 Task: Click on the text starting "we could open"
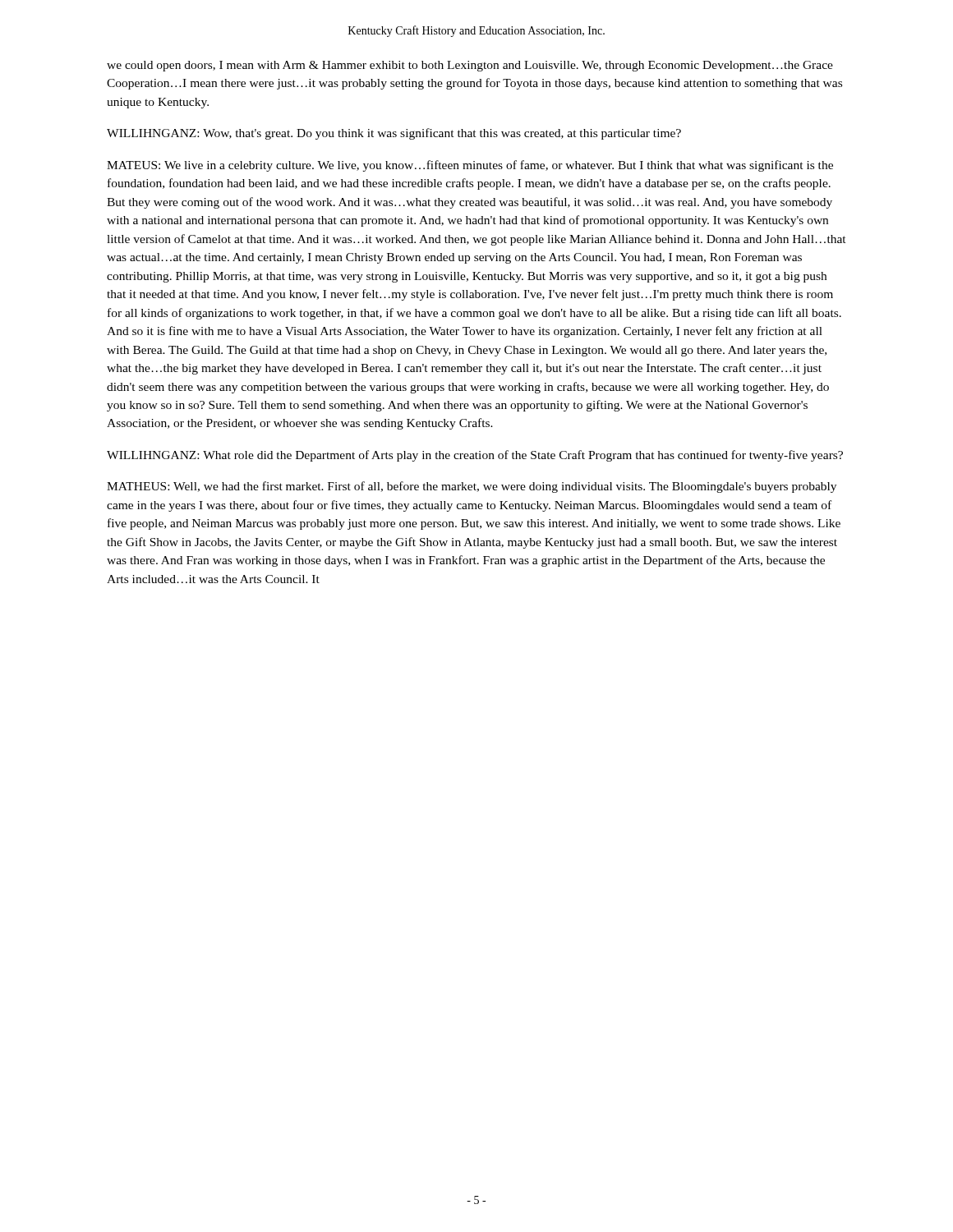point(476,84)
